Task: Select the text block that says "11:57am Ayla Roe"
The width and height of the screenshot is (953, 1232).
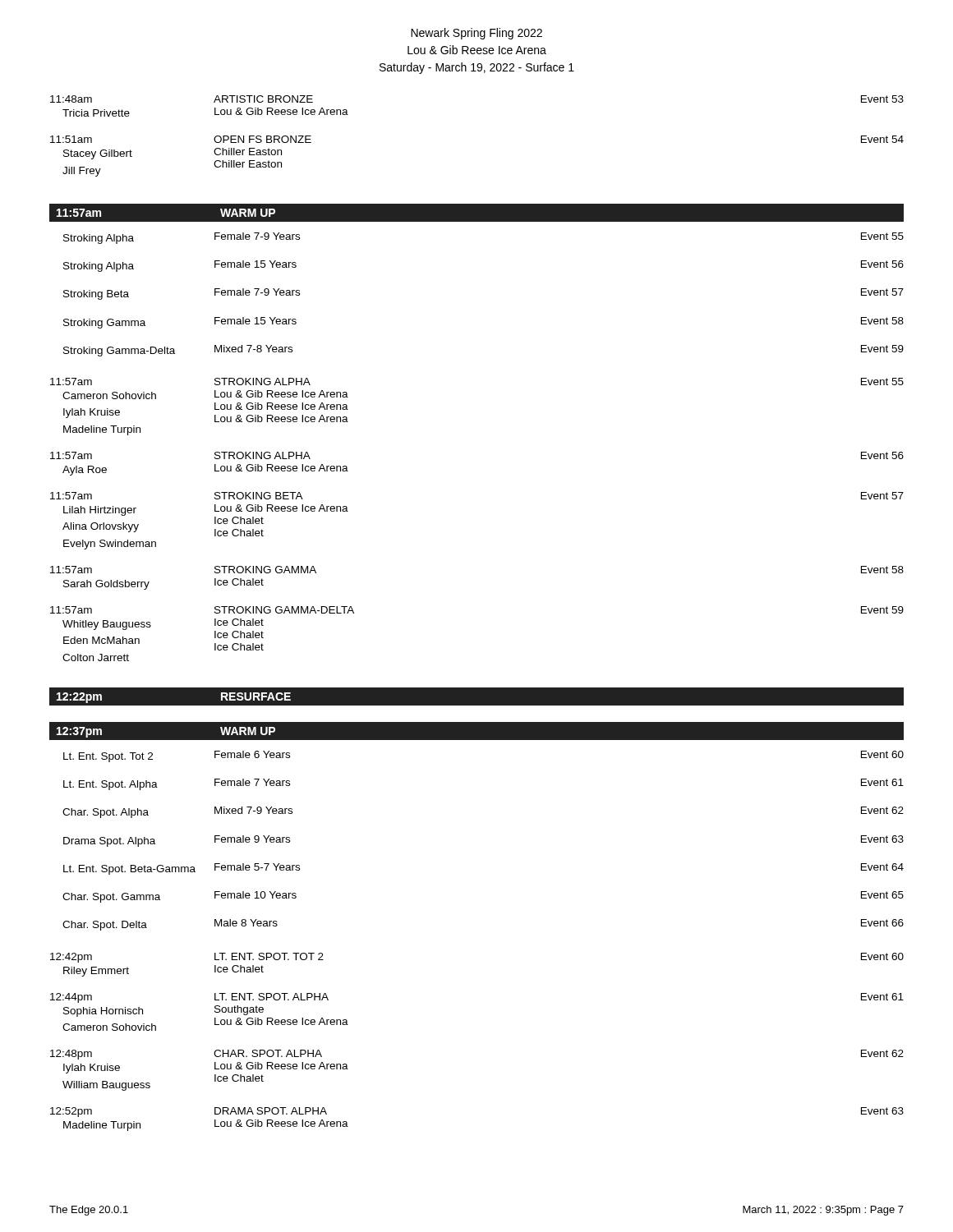Action: point(74,455)
